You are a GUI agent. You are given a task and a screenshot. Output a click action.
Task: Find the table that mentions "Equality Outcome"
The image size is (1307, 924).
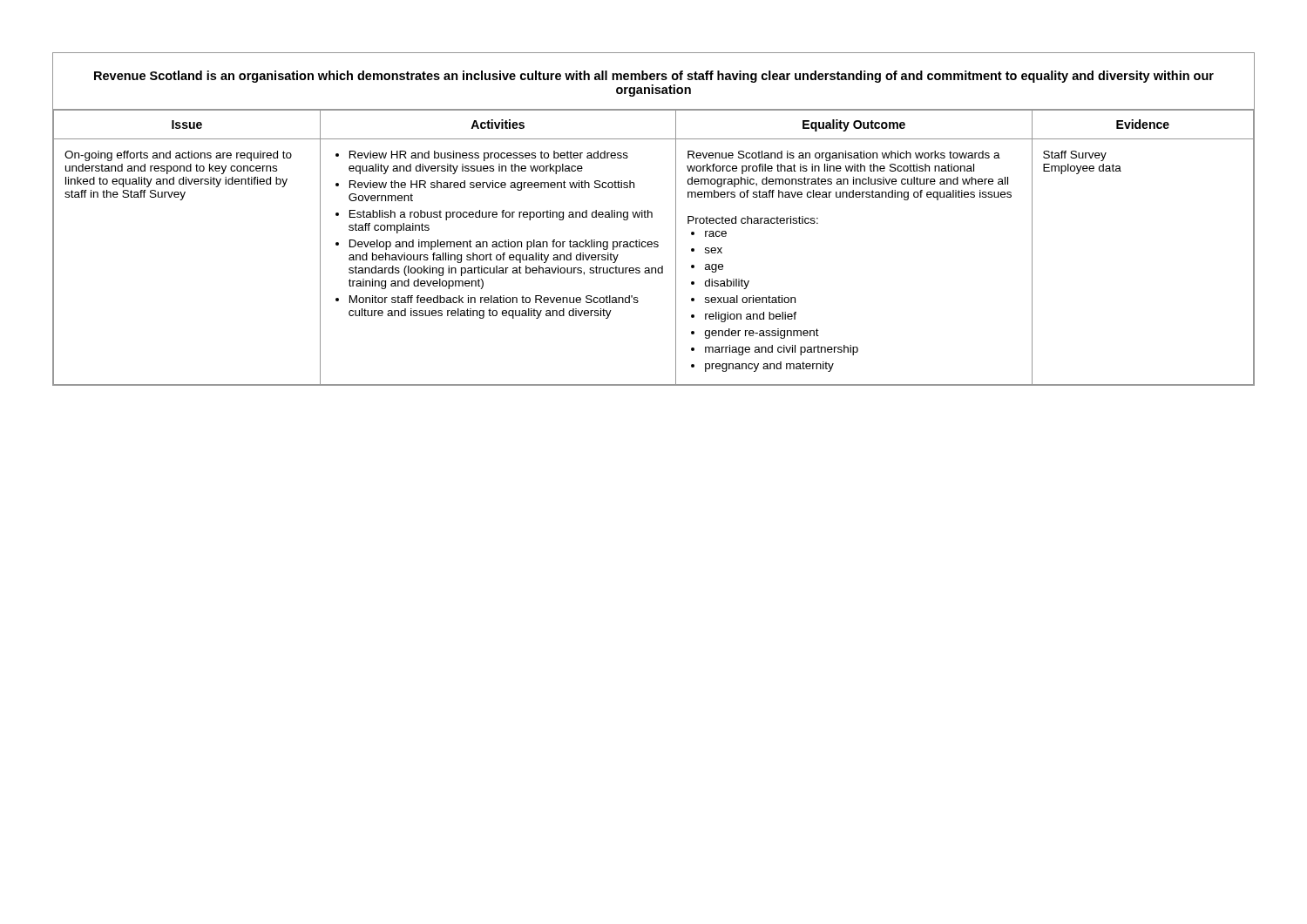pos(654,247)
